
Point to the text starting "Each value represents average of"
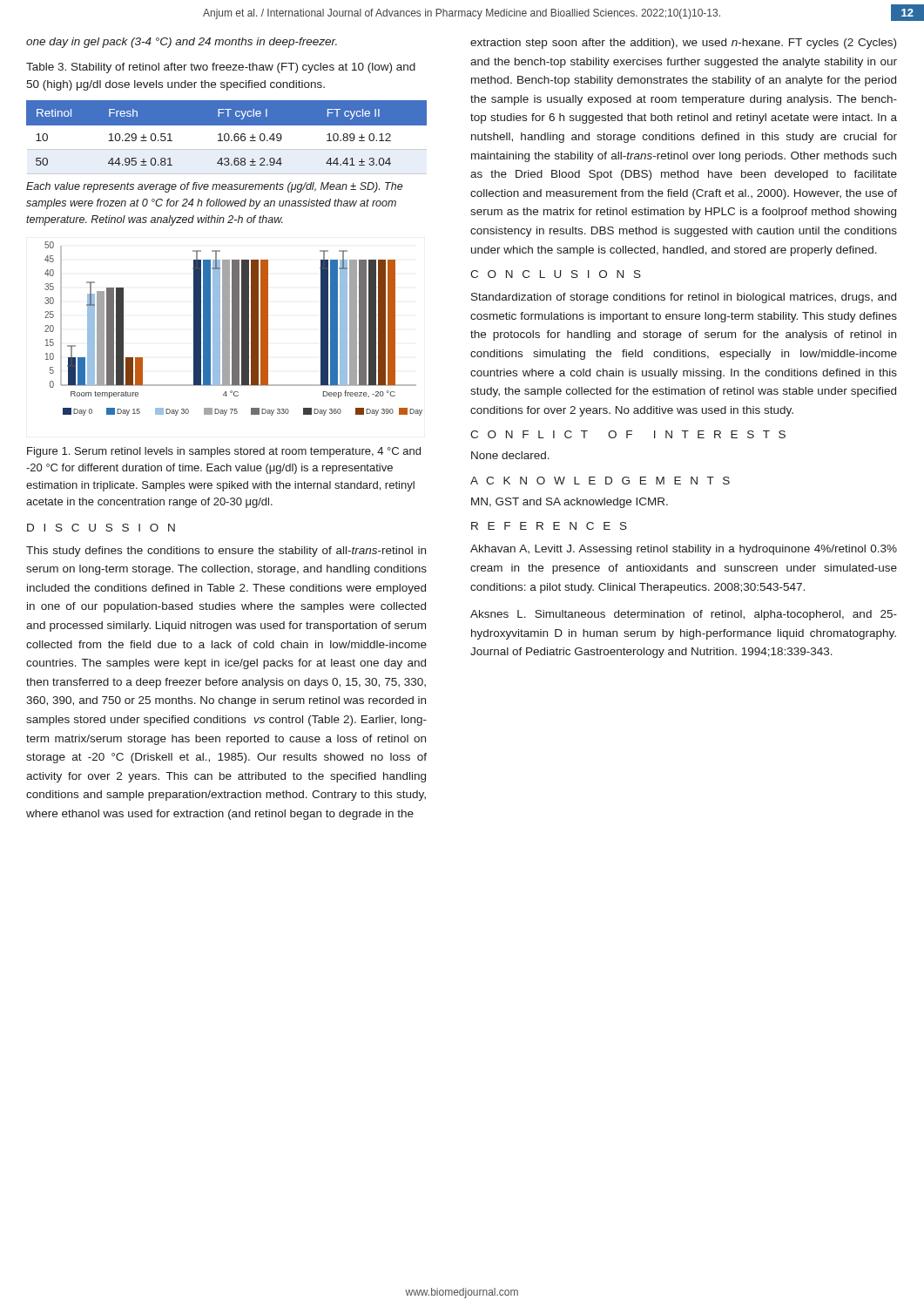pyautogui.click(x=215, y=203)
